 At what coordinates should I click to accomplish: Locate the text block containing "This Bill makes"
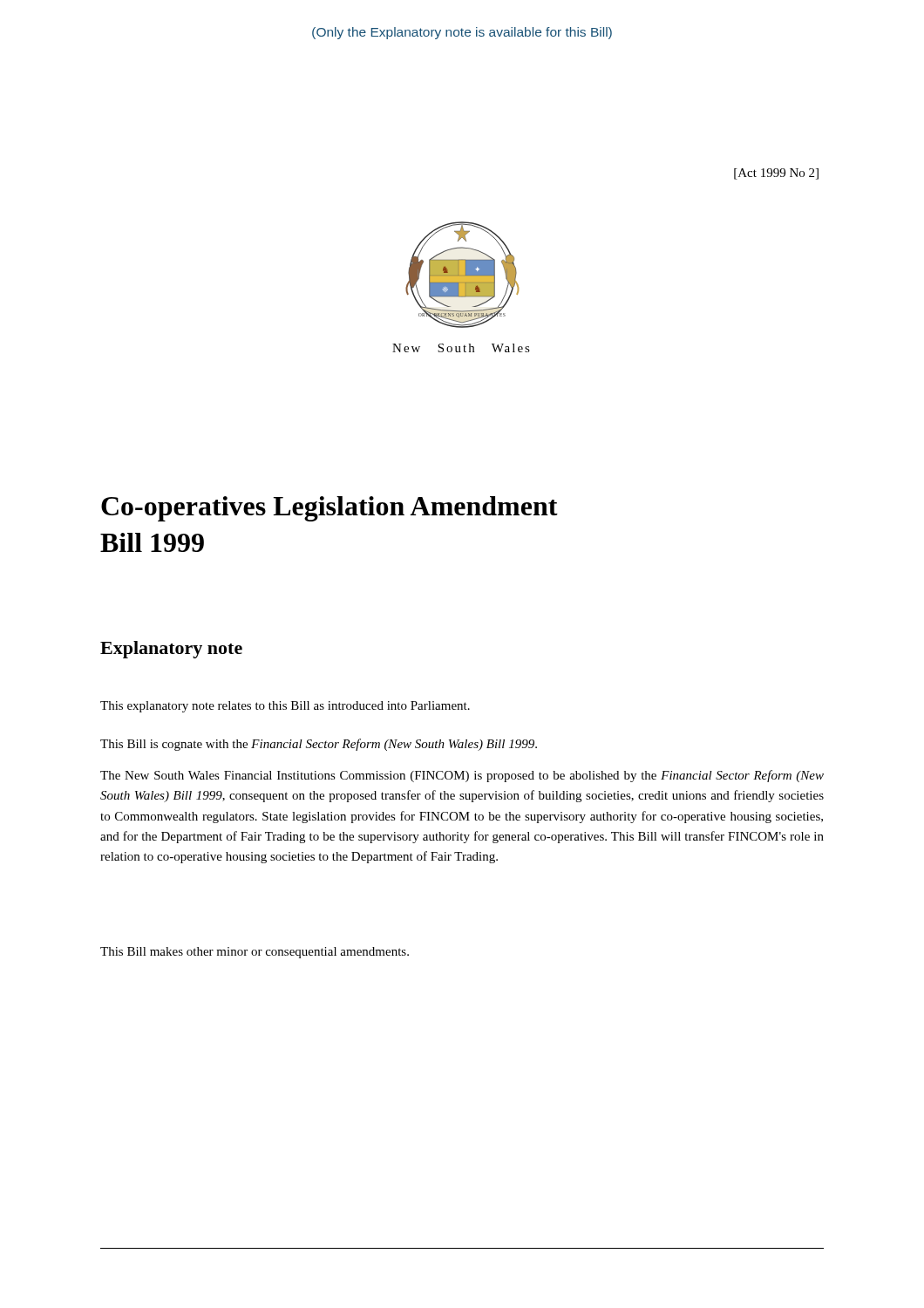coord(255,953)
